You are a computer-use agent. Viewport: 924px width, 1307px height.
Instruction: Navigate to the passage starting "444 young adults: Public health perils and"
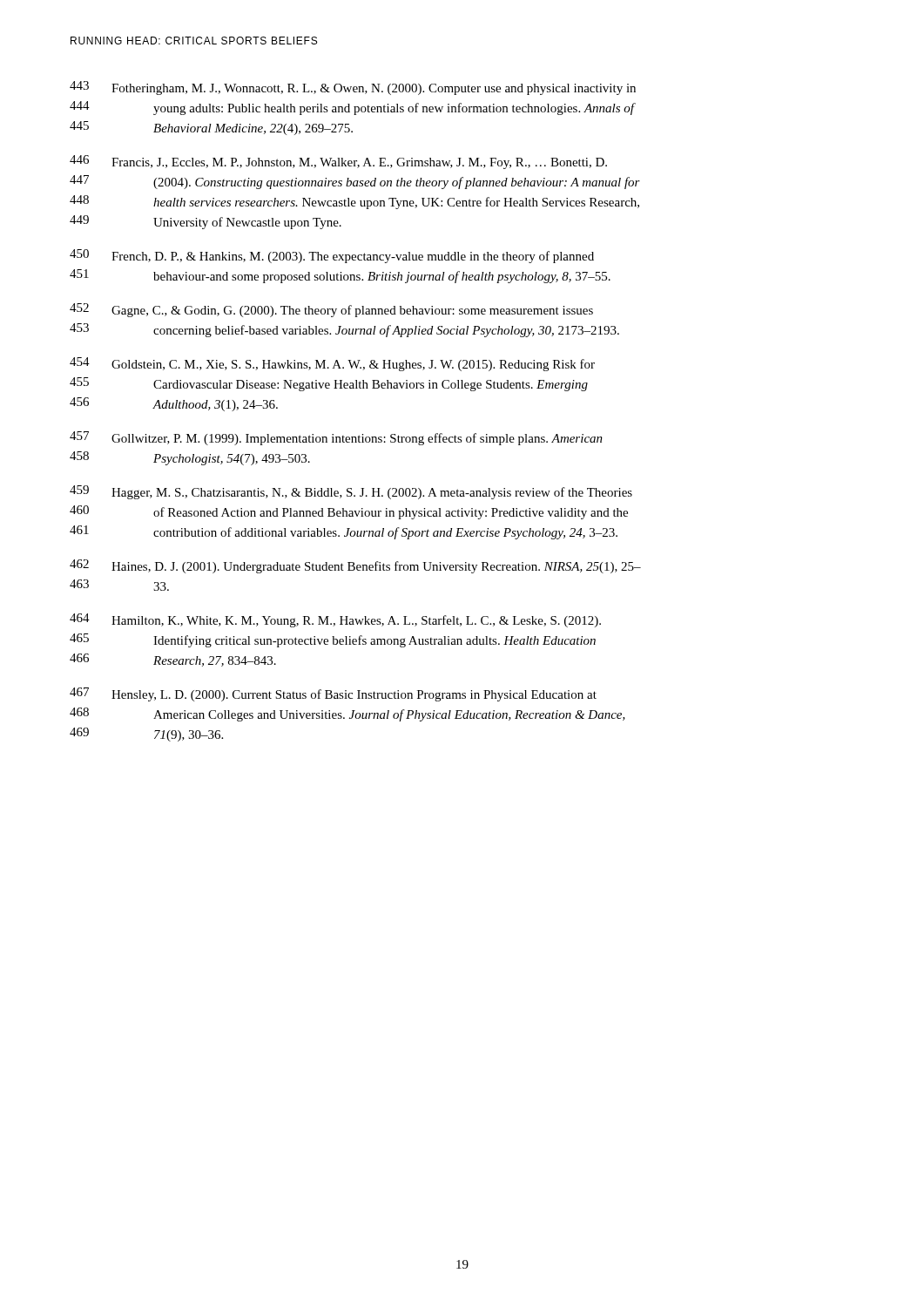[462, 109]
